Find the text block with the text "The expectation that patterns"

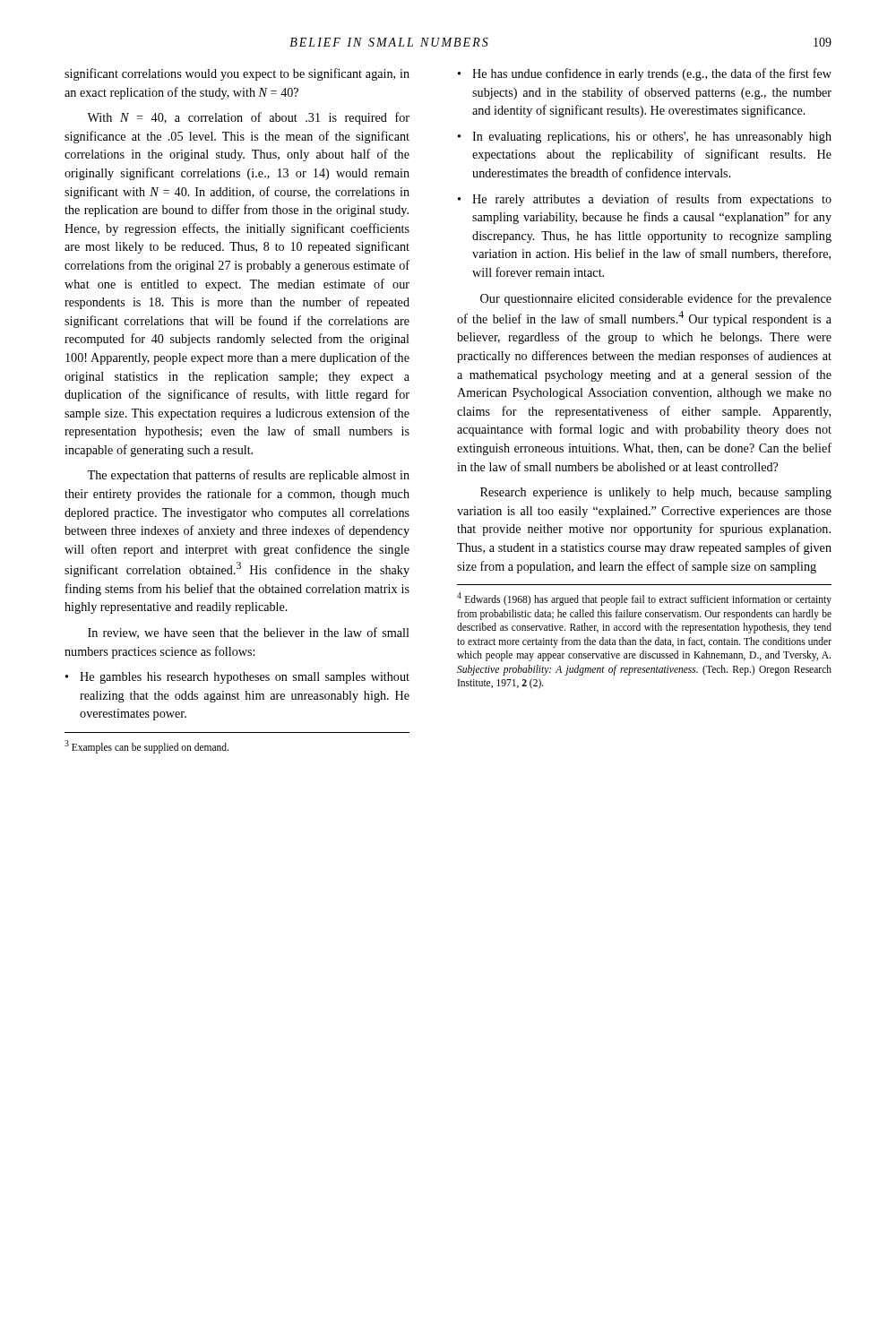pos(237,541)
